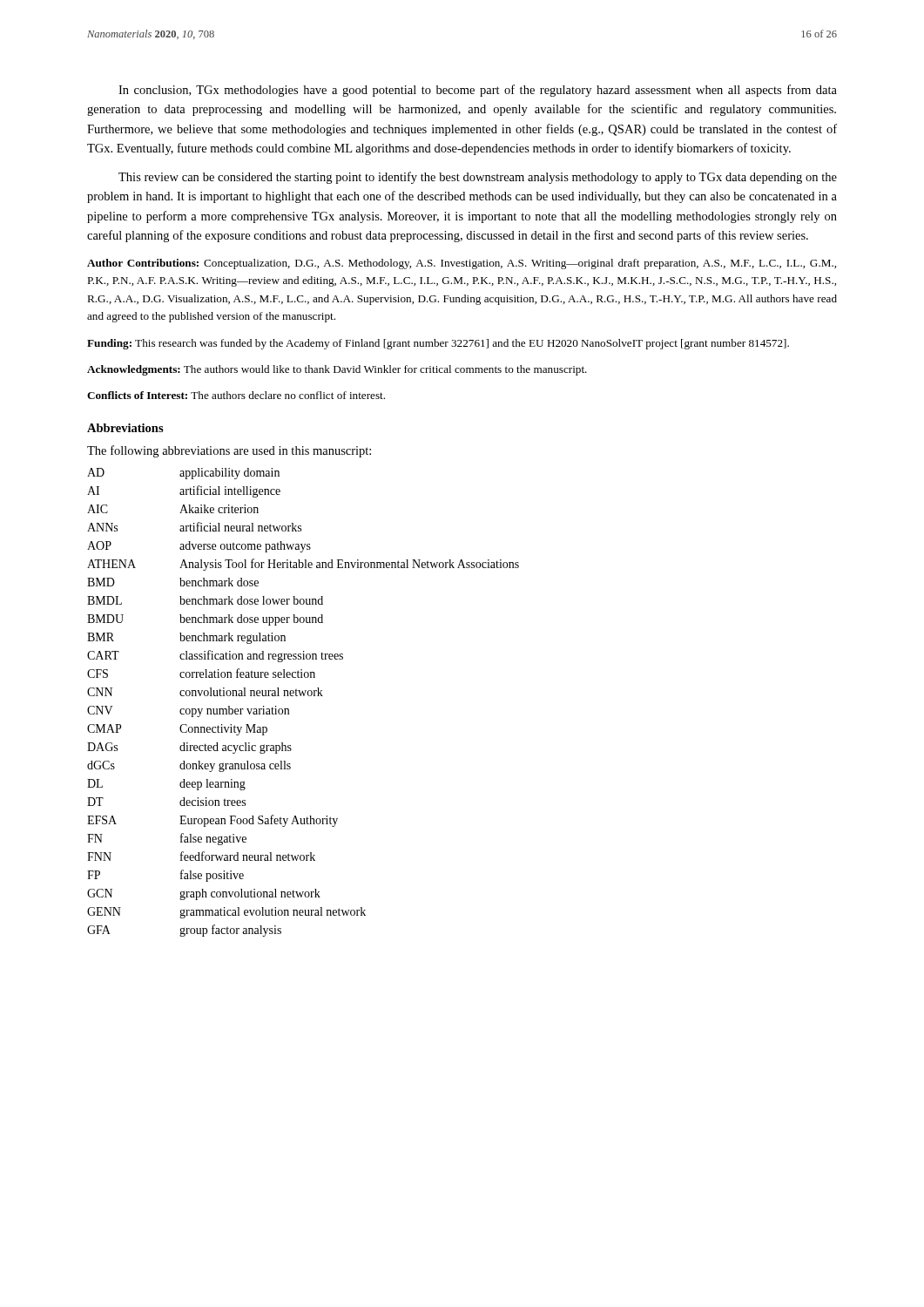
Task: Click the passage that begins "Acknowledgments: The authors would like to thank David"
Action: point(462,370)
